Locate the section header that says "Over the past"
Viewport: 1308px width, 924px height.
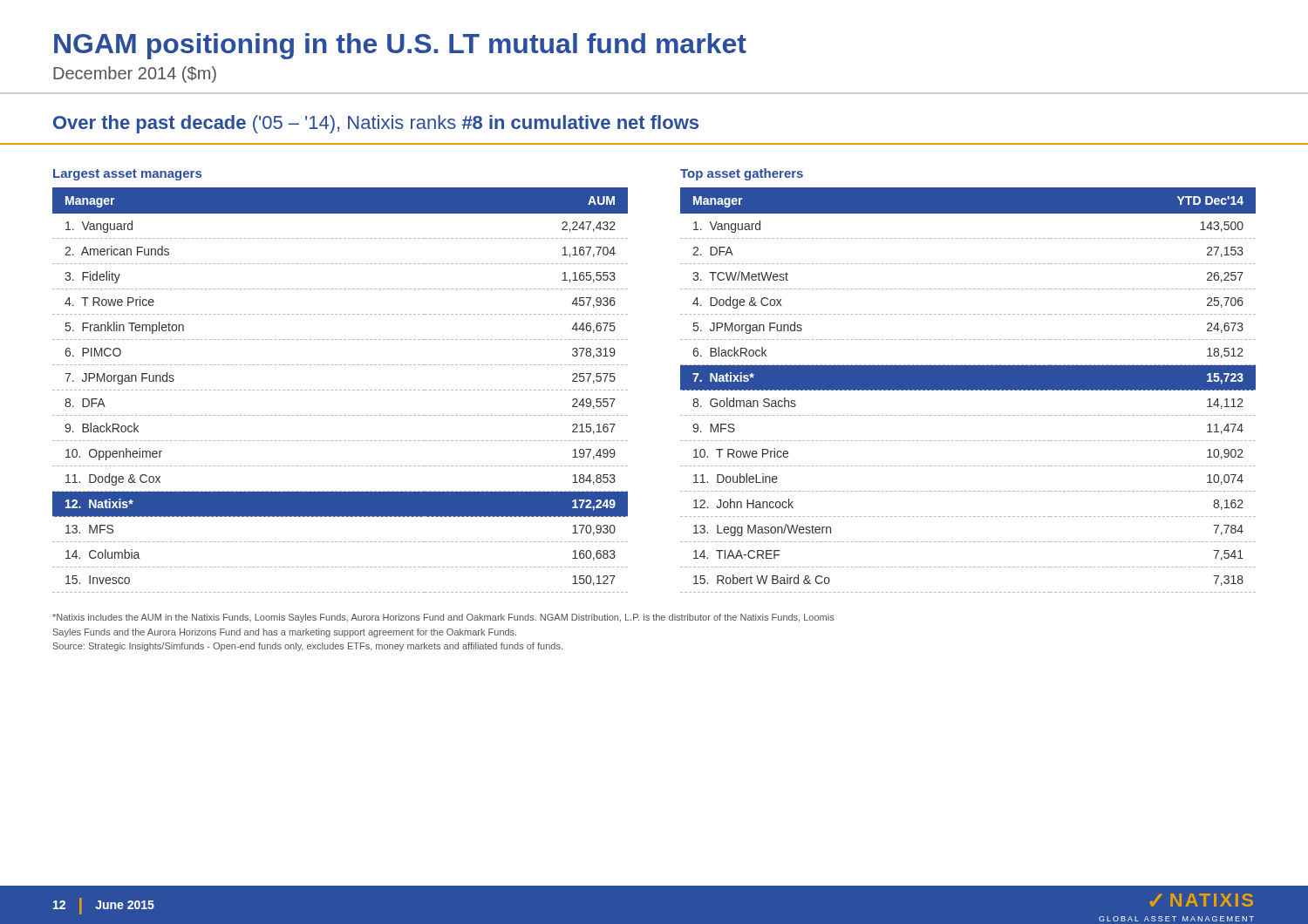click(376, 122)
